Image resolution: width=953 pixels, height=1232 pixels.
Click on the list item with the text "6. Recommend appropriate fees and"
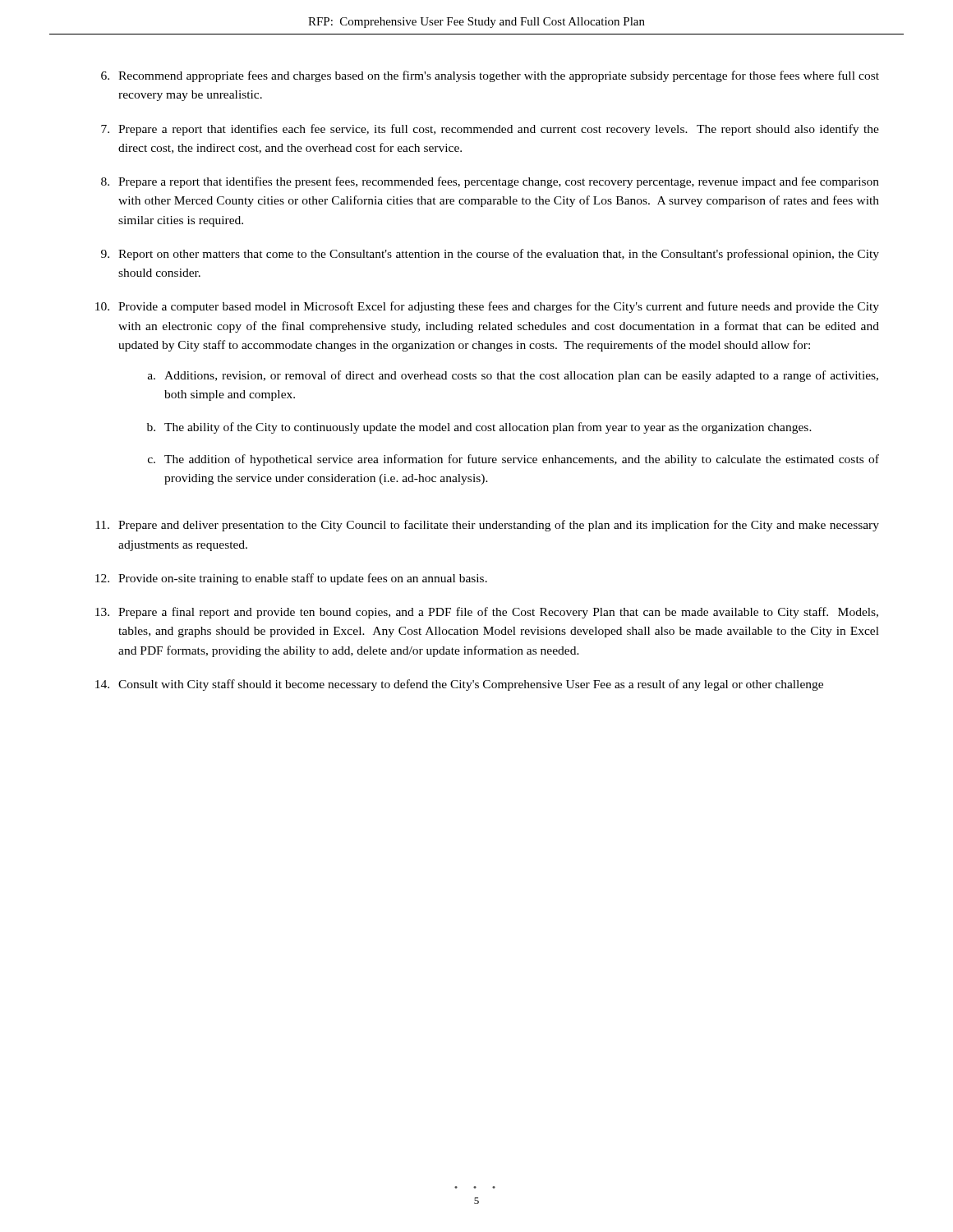pos(476,85)
